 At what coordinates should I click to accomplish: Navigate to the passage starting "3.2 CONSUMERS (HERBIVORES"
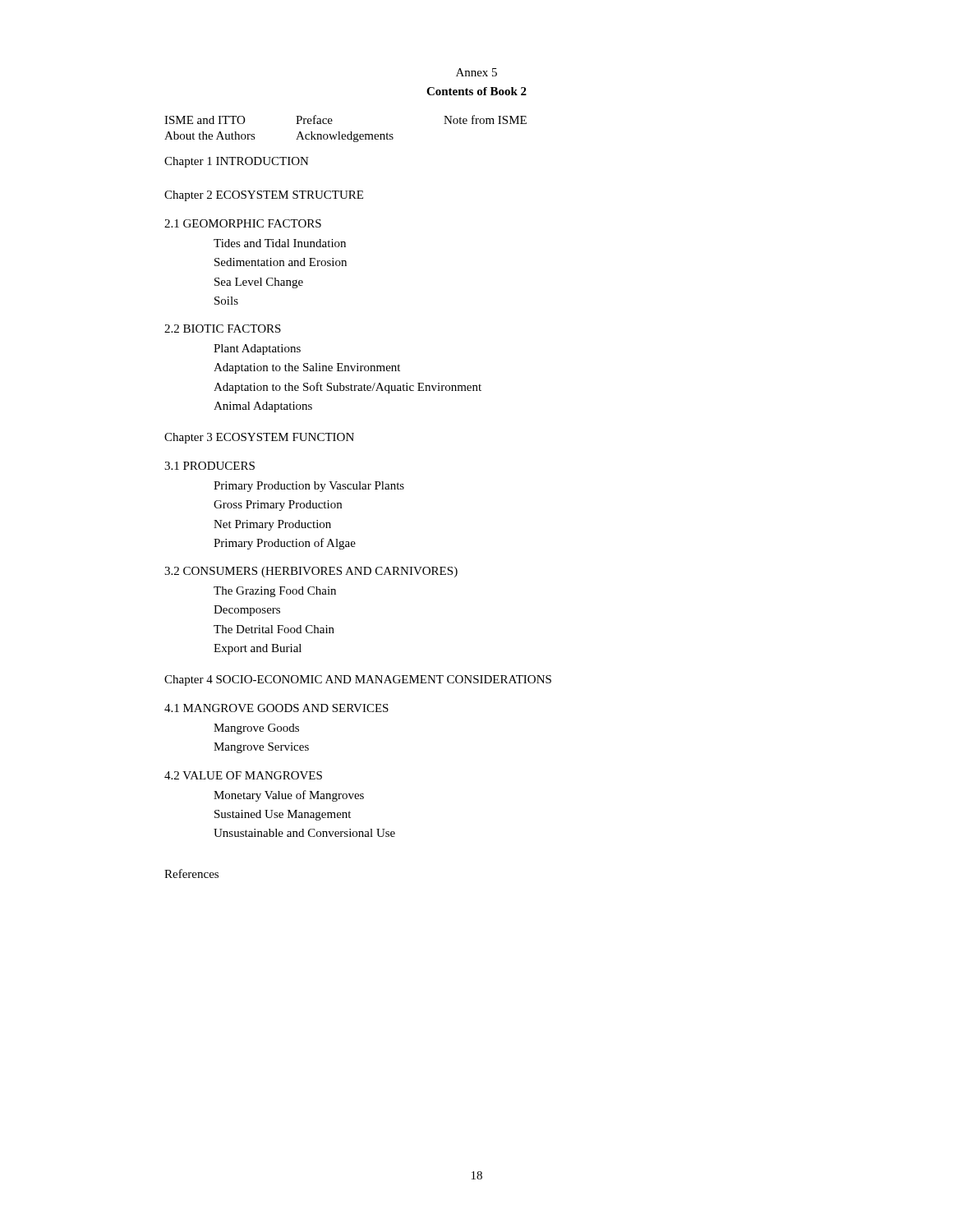click(x=311, y=571)
